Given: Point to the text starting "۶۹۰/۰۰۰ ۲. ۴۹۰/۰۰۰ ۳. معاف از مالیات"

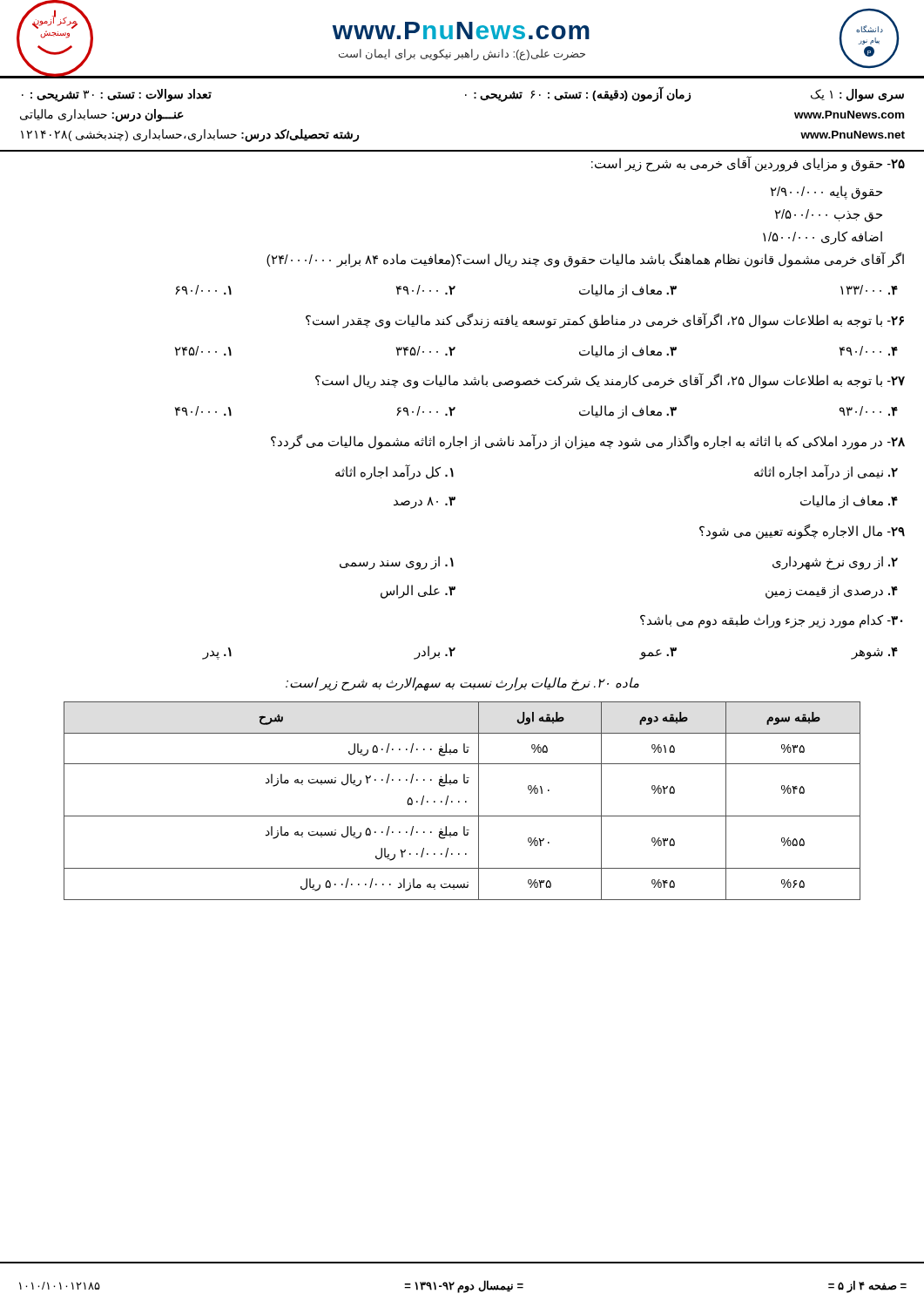Looking at the screenshot, I should pyautogui.click(x=462, y=291).
